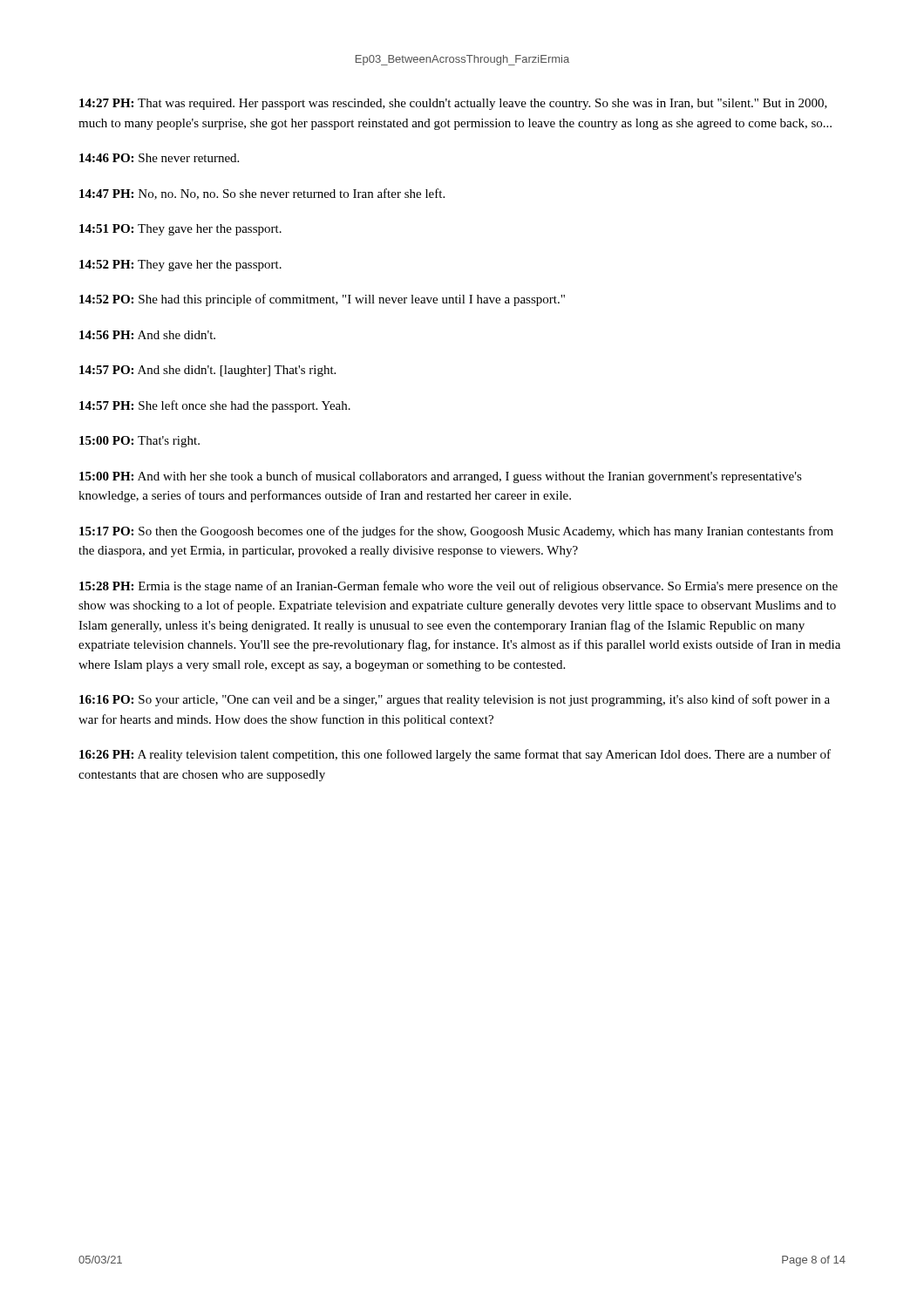The image size is (924, 1308).
Task: Navigate to the passage starting "14:52 PO: She"
Action: coord(322,299)
